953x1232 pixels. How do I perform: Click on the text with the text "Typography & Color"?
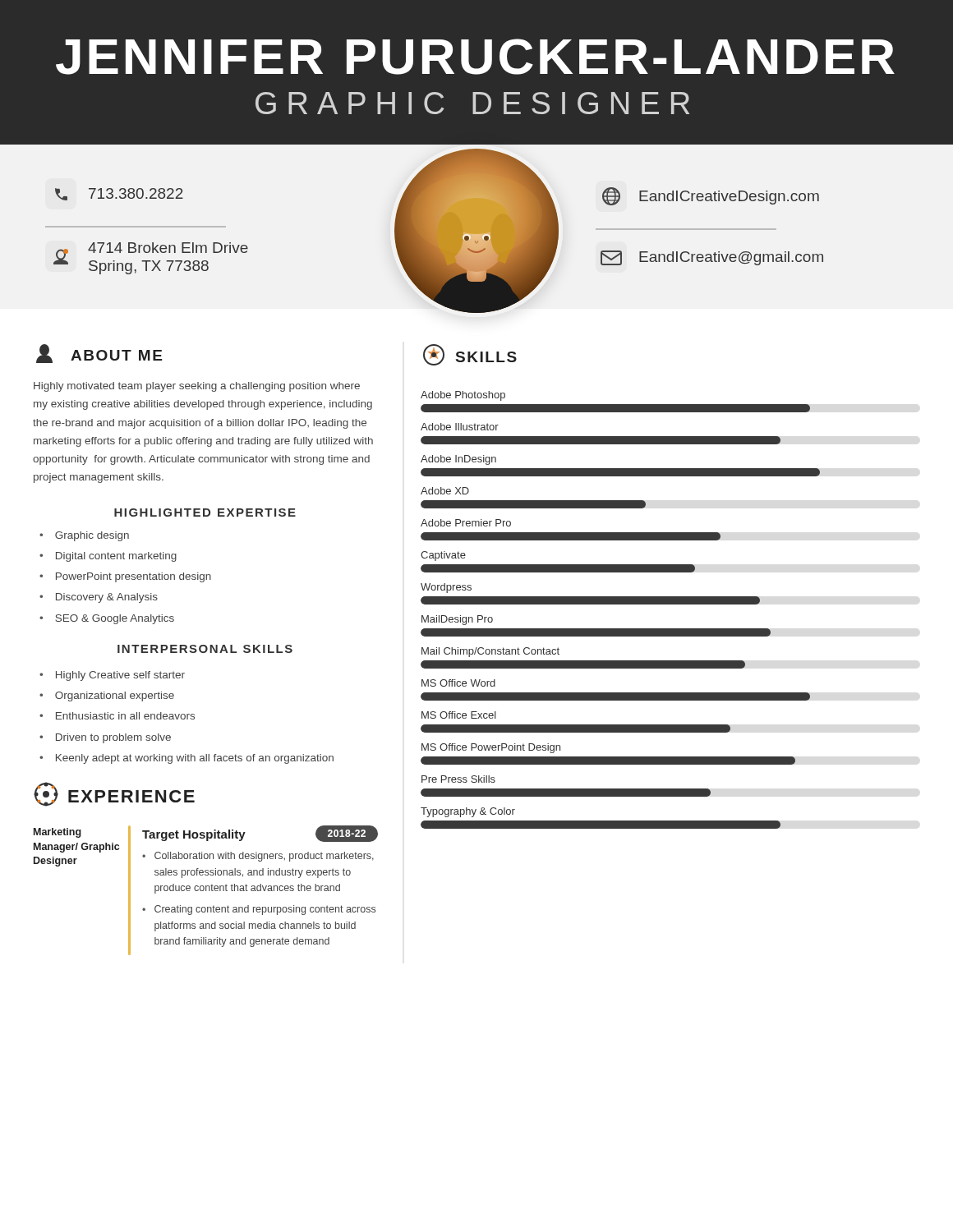(670, 817)
